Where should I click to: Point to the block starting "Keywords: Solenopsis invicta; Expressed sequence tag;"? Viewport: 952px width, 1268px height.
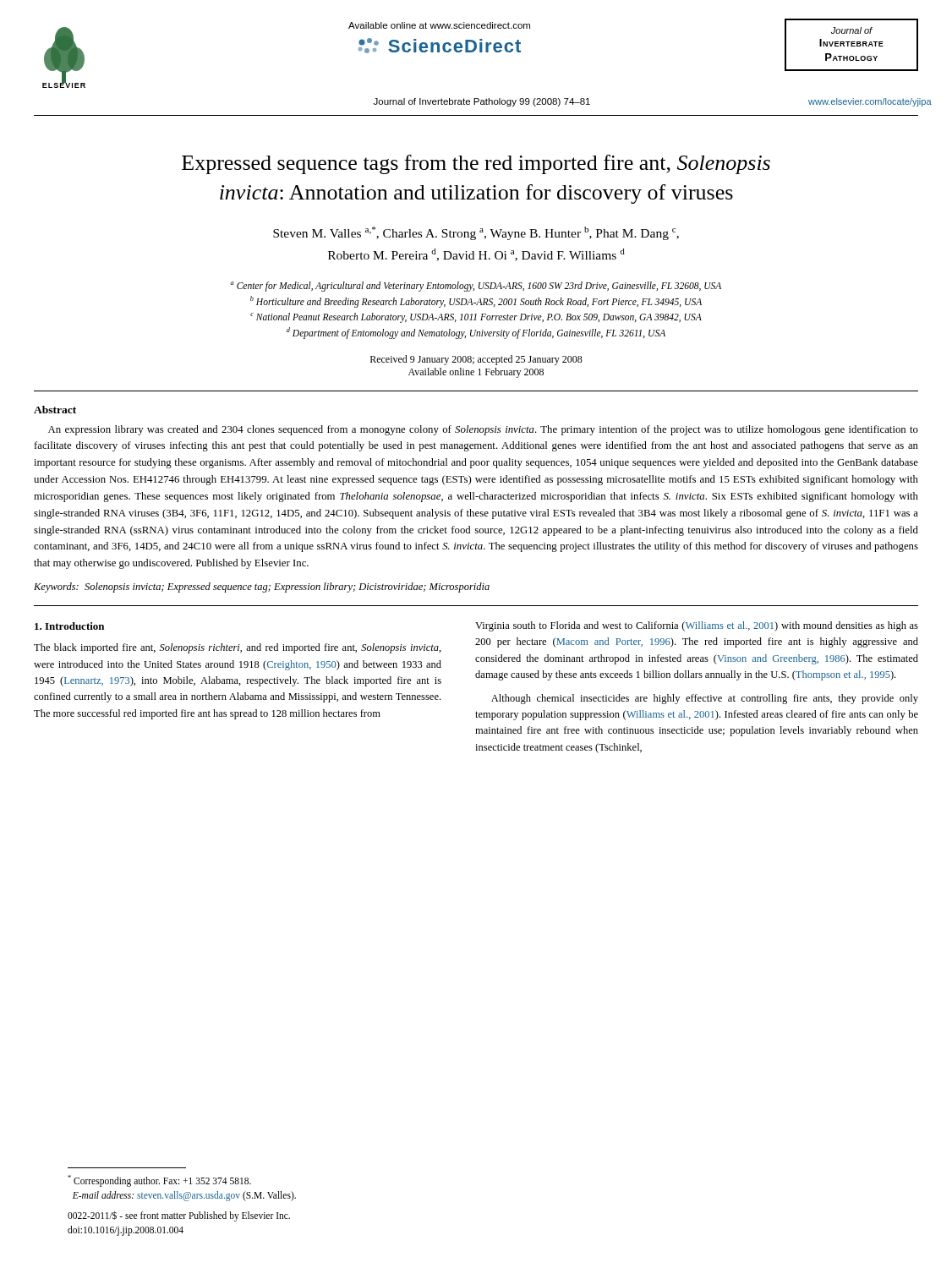tap(262, 587)
